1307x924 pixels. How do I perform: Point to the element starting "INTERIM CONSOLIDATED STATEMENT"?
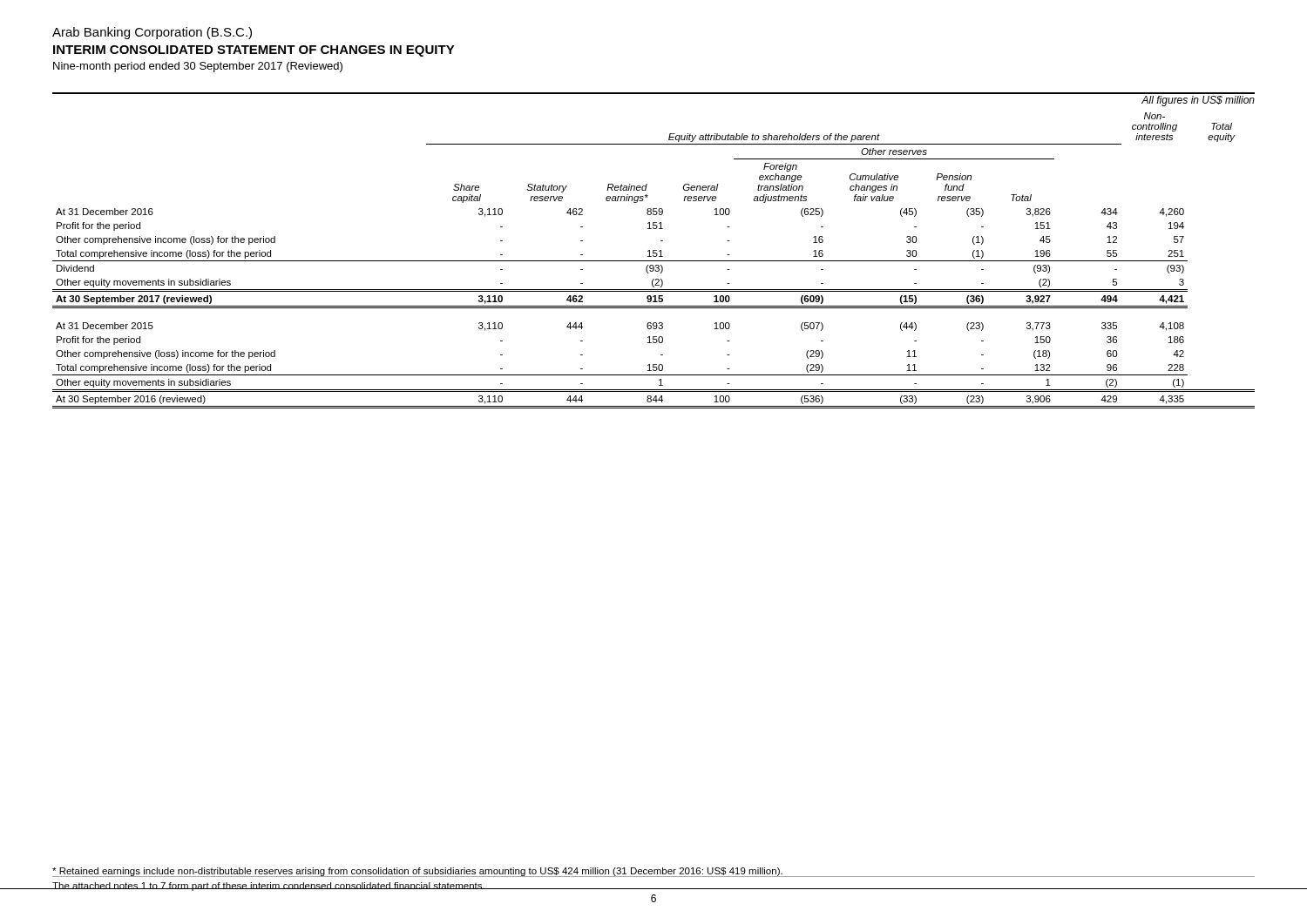click(x=253, y=49)
